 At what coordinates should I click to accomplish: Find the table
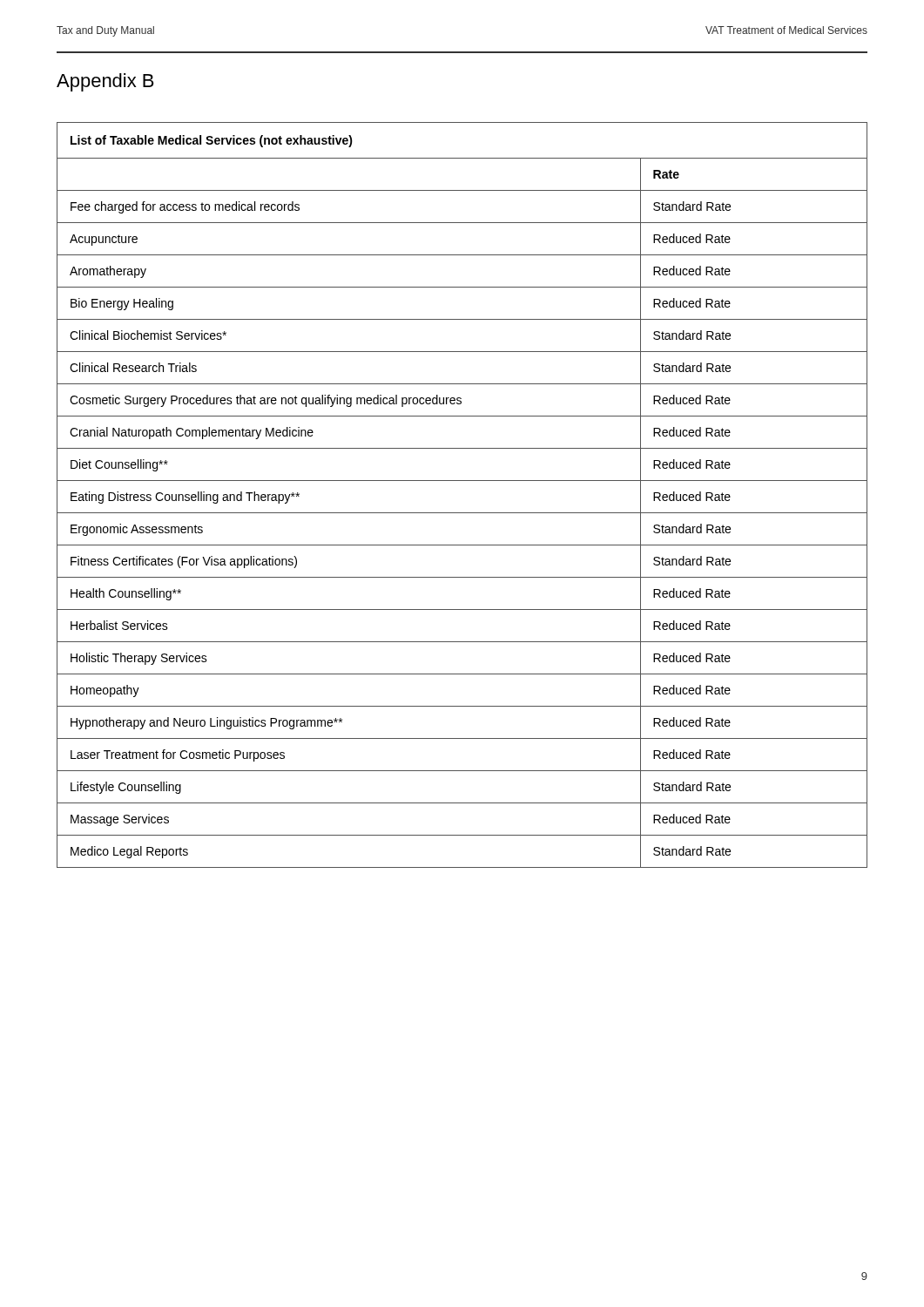(x=462, y=495)
